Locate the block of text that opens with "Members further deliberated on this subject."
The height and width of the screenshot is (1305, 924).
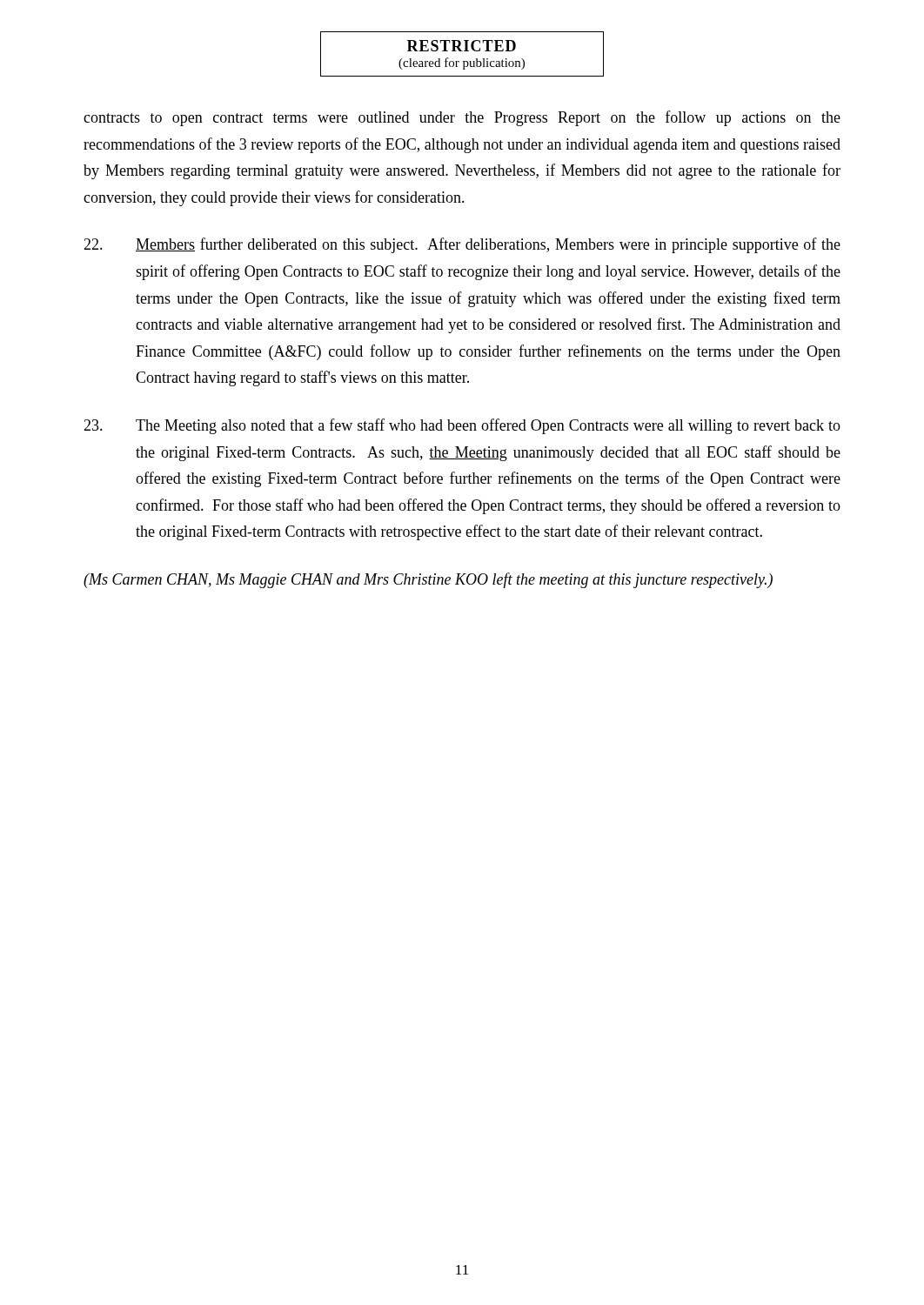(x=462, y=312)
